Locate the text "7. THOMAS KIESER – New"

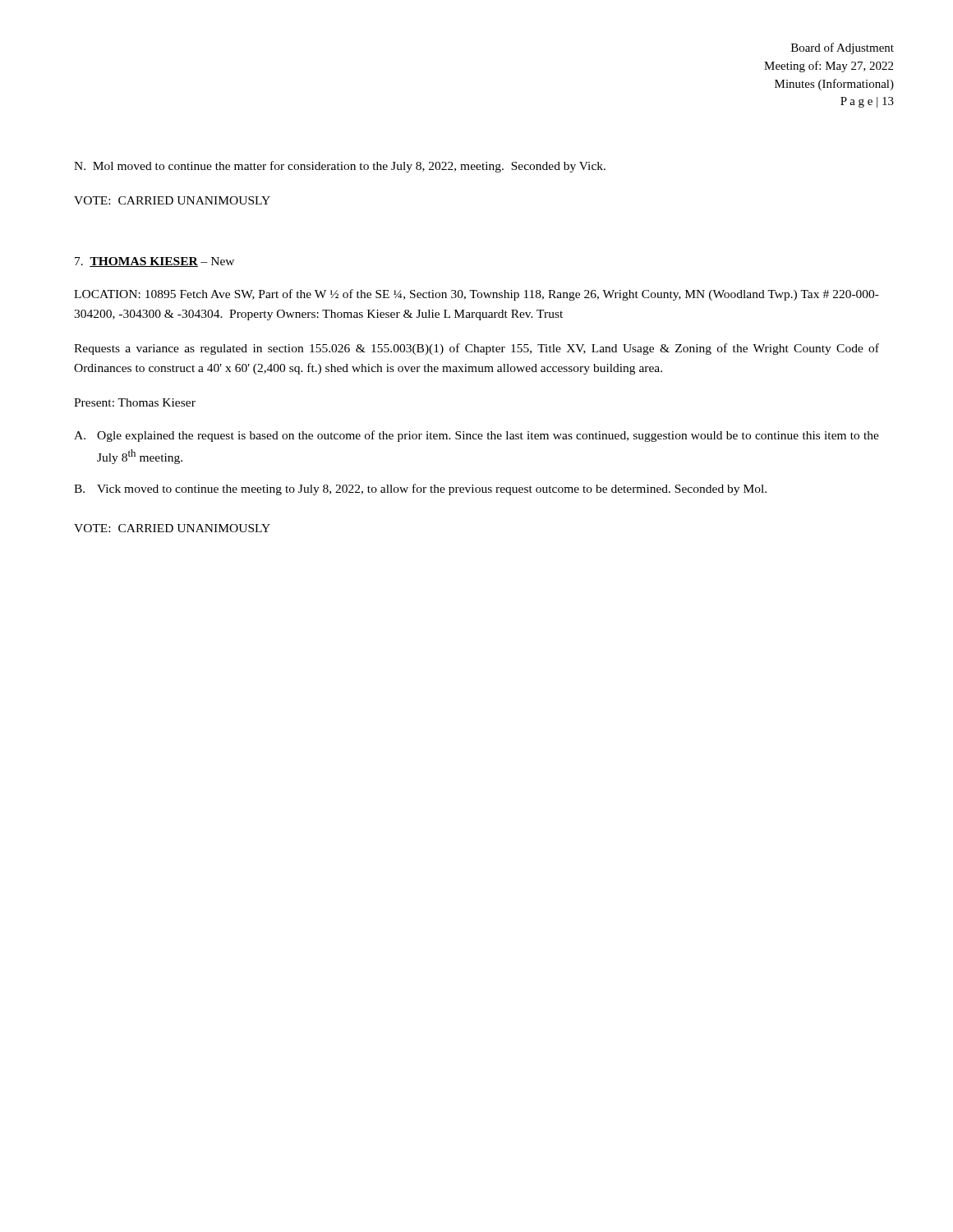coord(154,261)
